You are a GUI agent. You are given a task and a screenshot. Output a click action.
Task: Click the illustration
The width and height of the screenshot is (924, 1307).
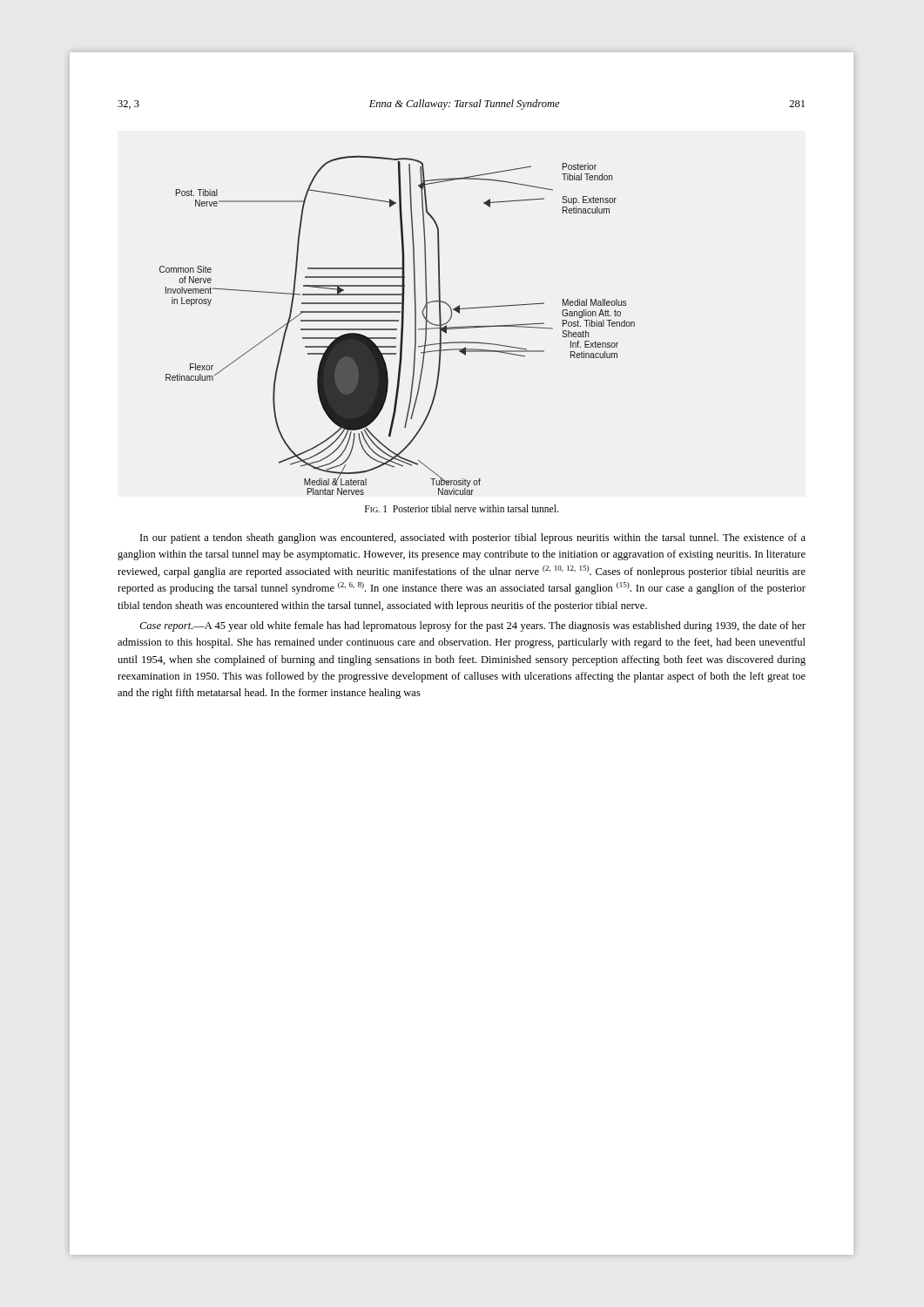pyautogui.click(x=462, y=314)
